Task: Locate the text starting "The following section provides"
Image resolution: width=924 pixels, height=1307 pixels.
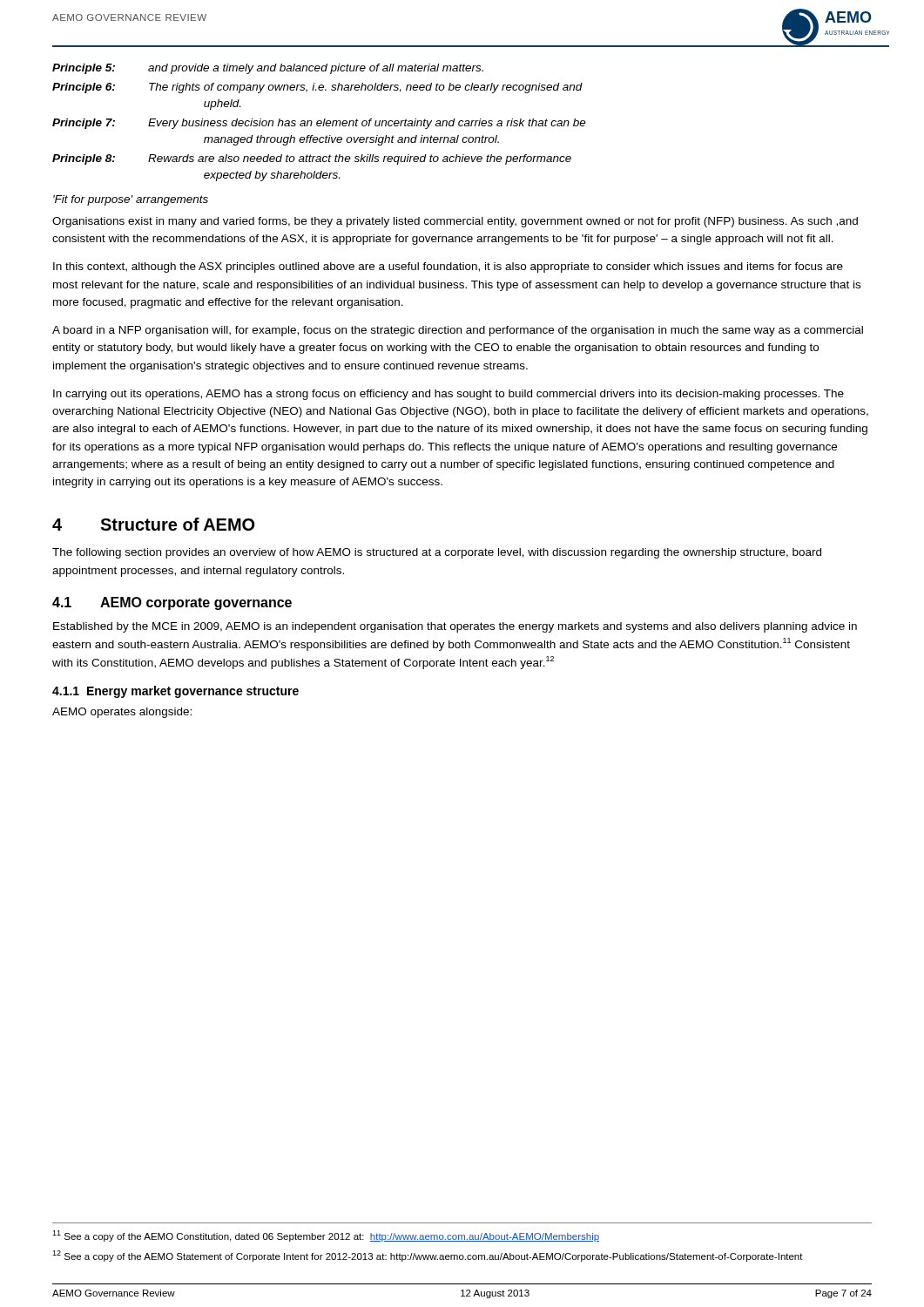Action: point(437,561)
